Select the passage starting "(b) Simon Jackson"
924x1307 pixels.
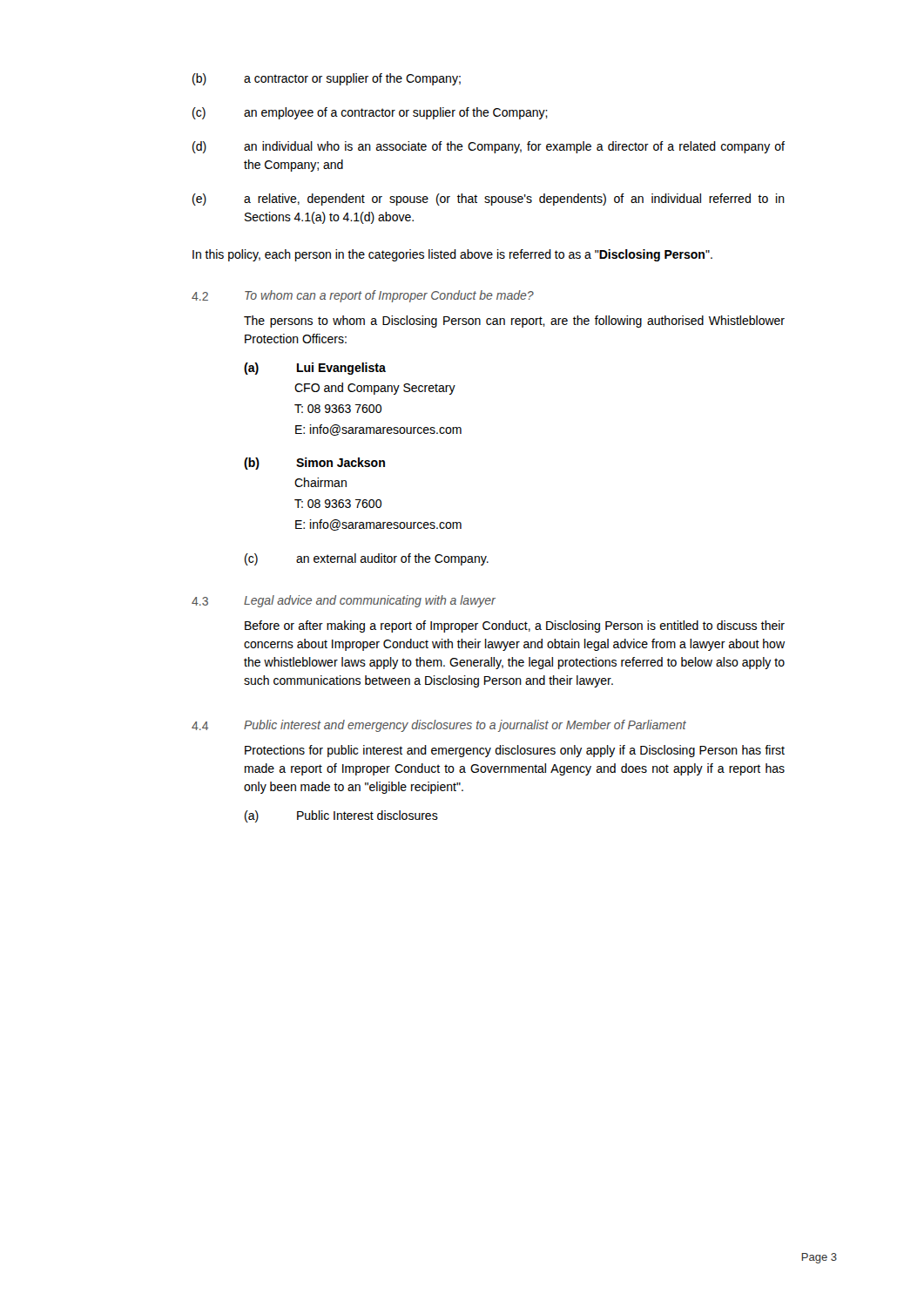[x=314, y=464]
